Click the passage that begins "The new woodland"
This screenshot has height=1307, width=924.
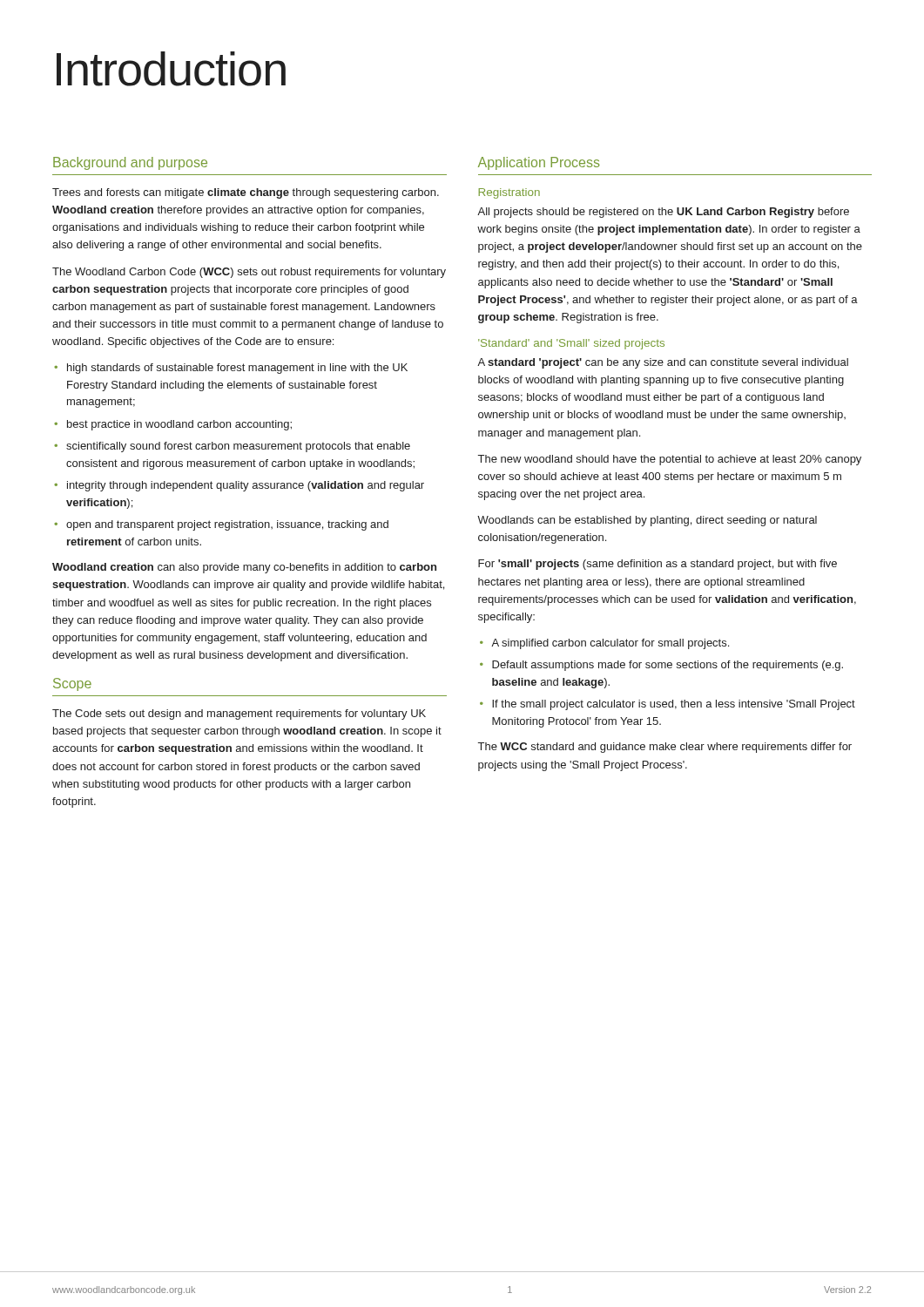[675, 477]
